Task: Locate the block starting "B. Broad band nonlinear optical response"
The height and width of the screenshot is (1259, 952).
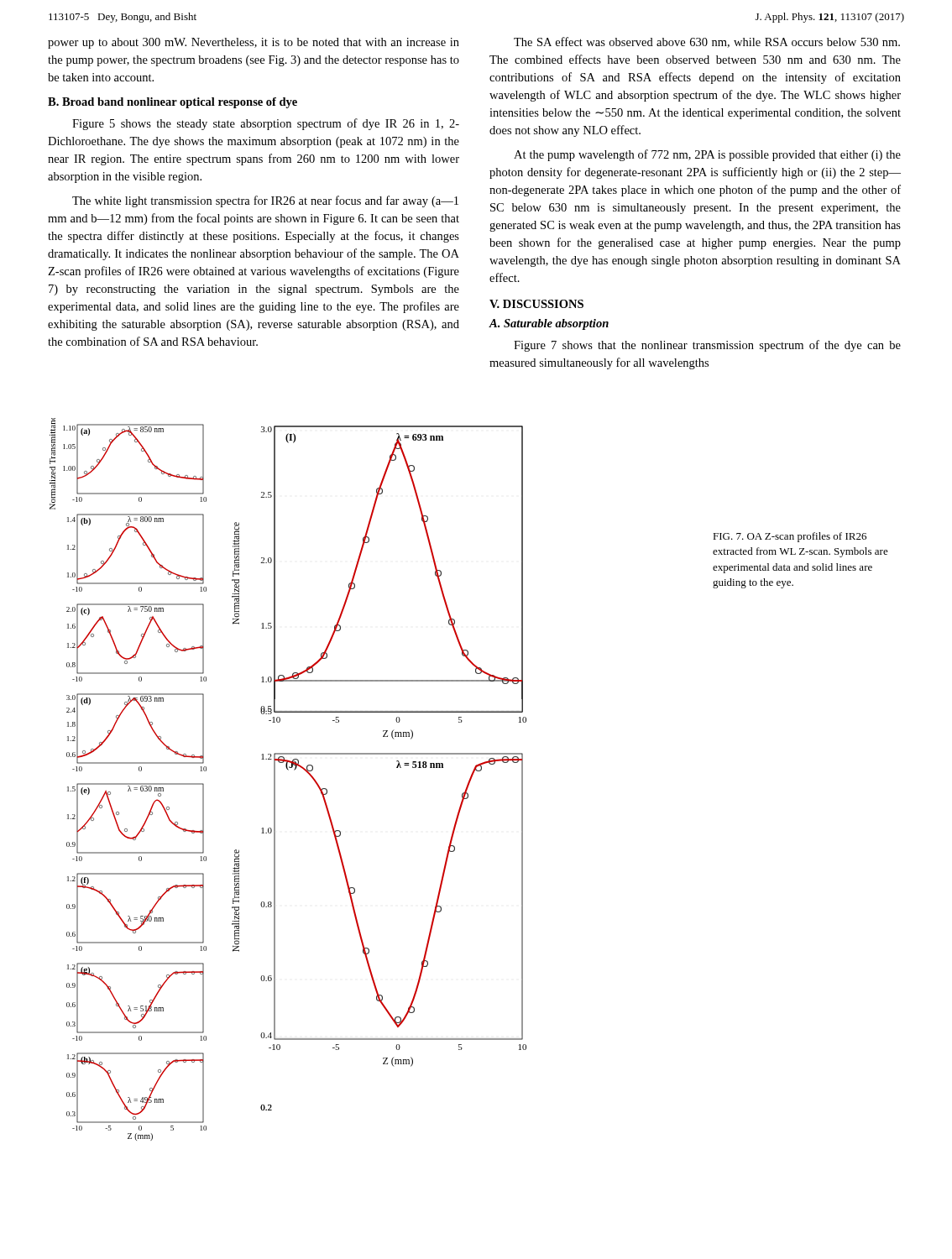Action: 173,102
